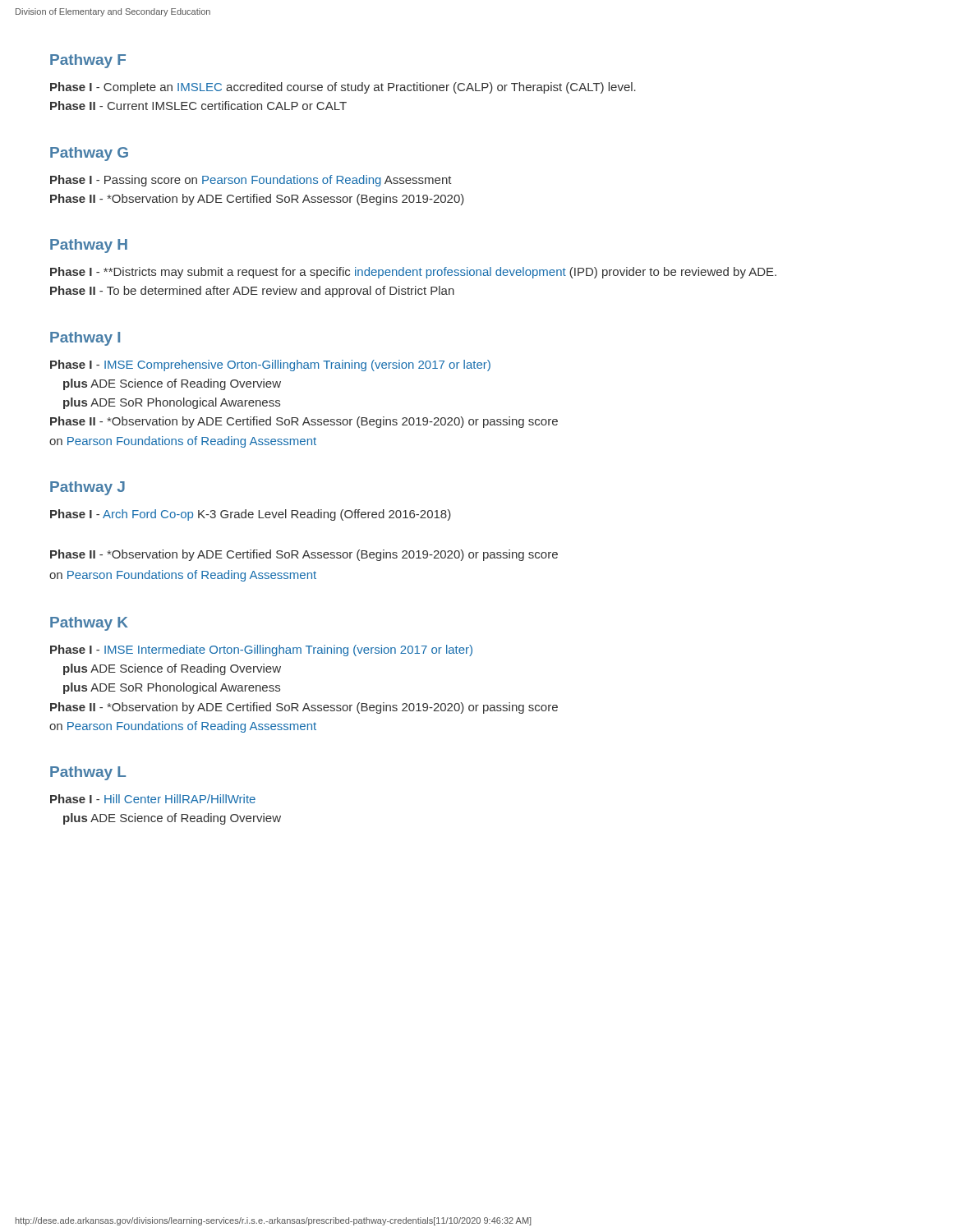Find the block starting "Phase I - Complete an"
Viewport: 953px width, 1232px height.
pyautogui.click(x=343, y=96)
